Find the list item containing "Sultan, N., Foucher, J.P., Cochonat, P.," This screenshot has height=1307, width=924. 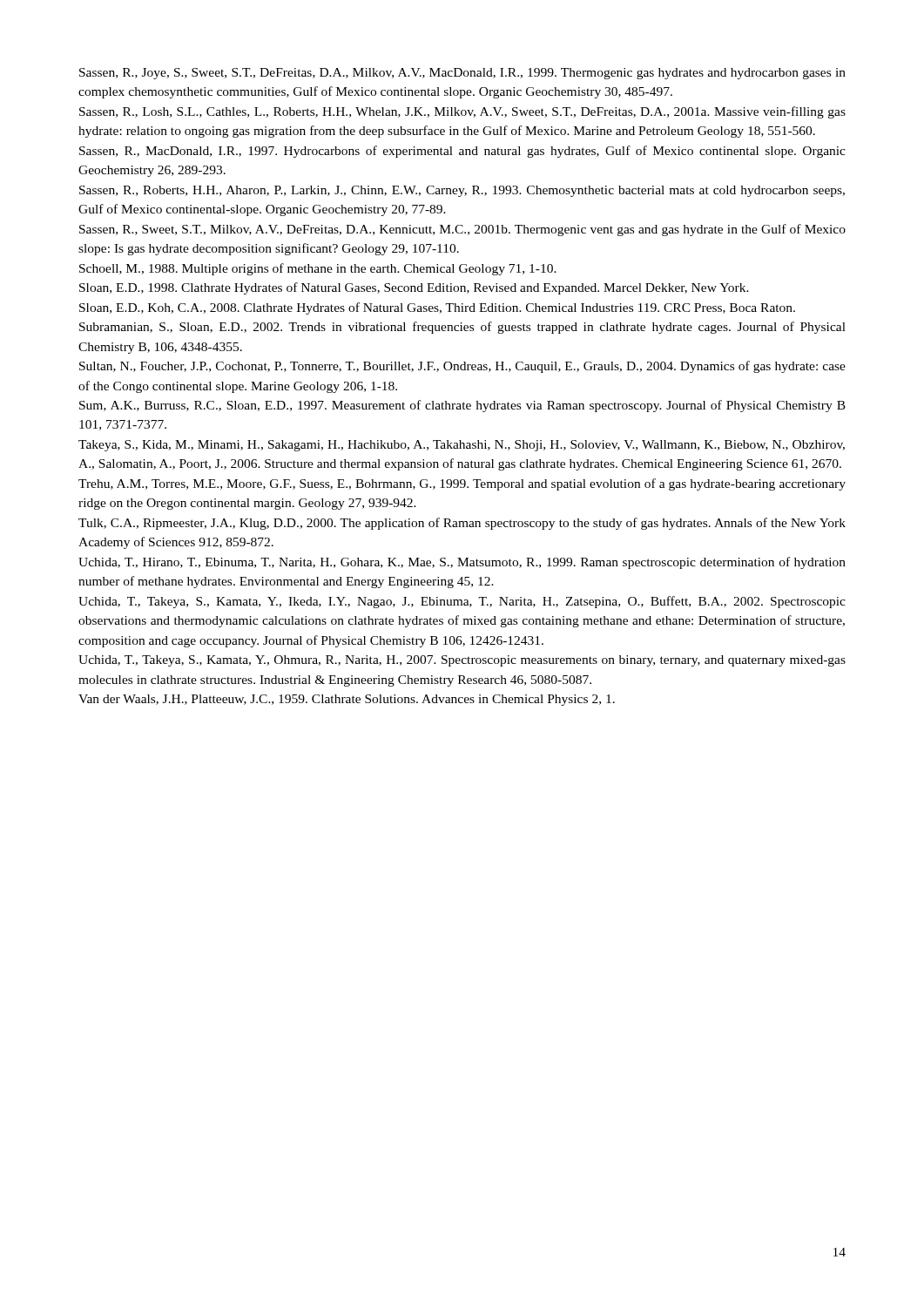(462, 375)
